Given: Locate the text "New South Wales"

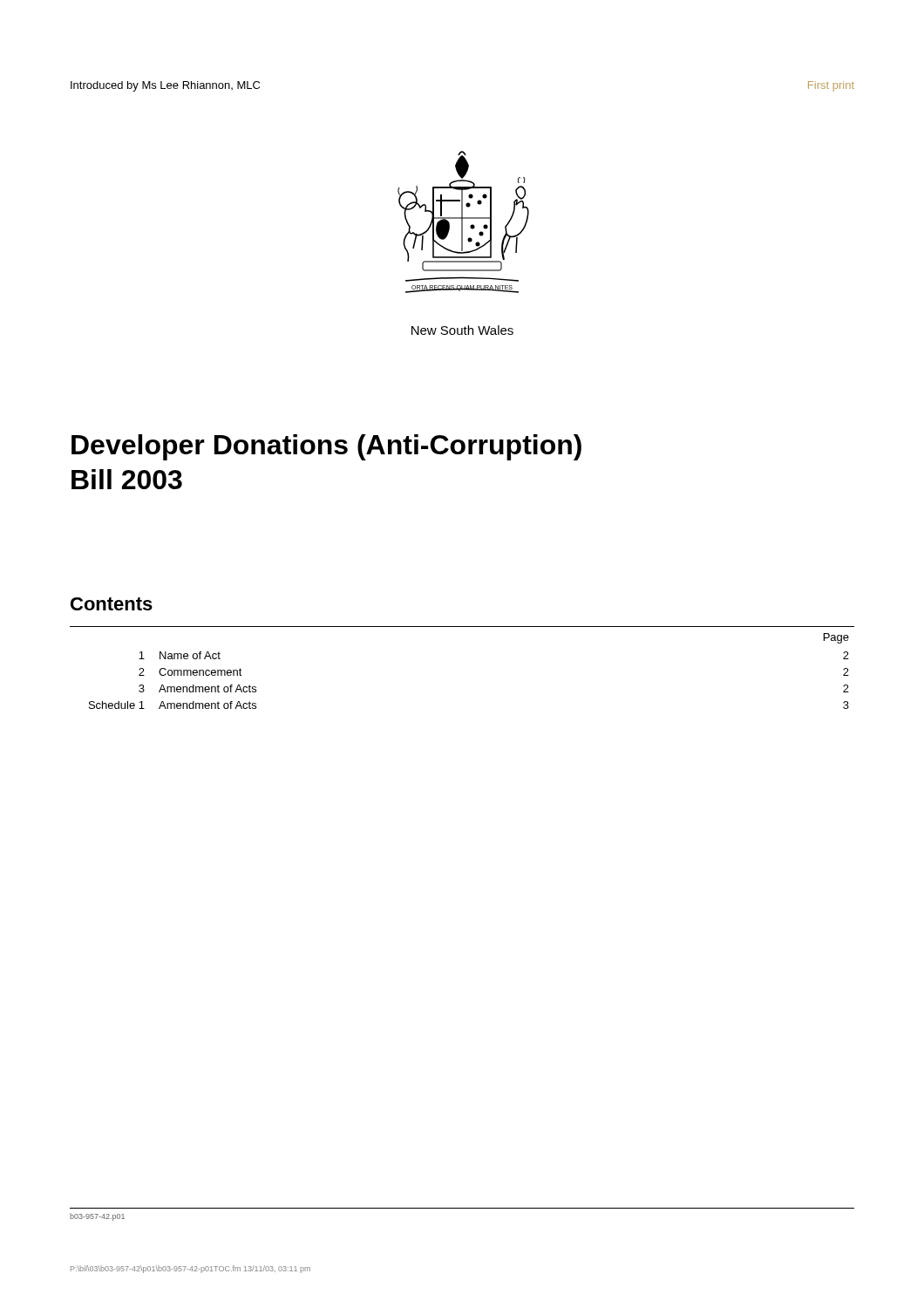Looking at the screenshot, I should pyautogui.click(x=462, y=330).
